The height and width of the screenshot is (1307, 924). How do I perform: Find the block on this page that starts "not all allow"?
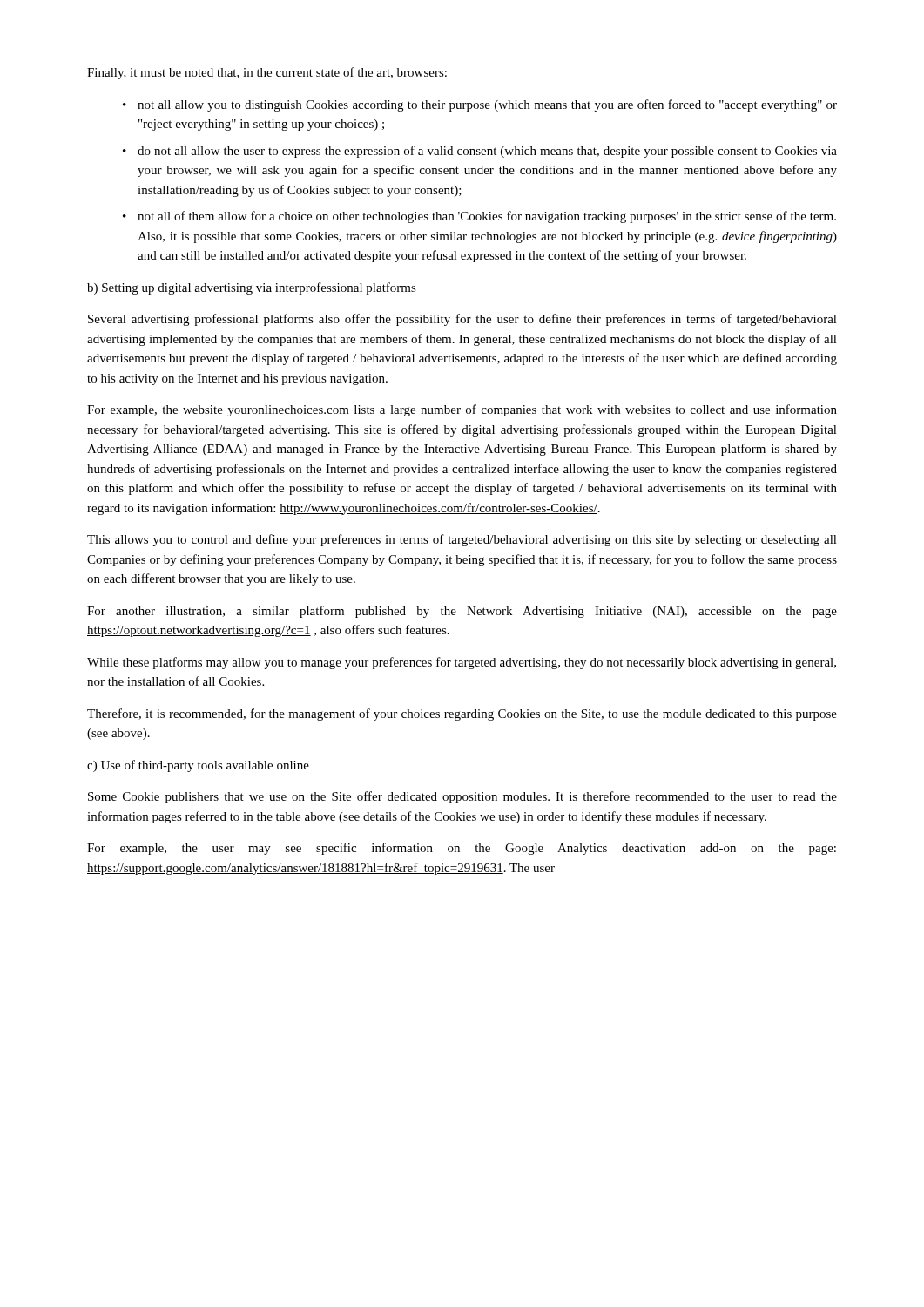(x=487, y=114)
